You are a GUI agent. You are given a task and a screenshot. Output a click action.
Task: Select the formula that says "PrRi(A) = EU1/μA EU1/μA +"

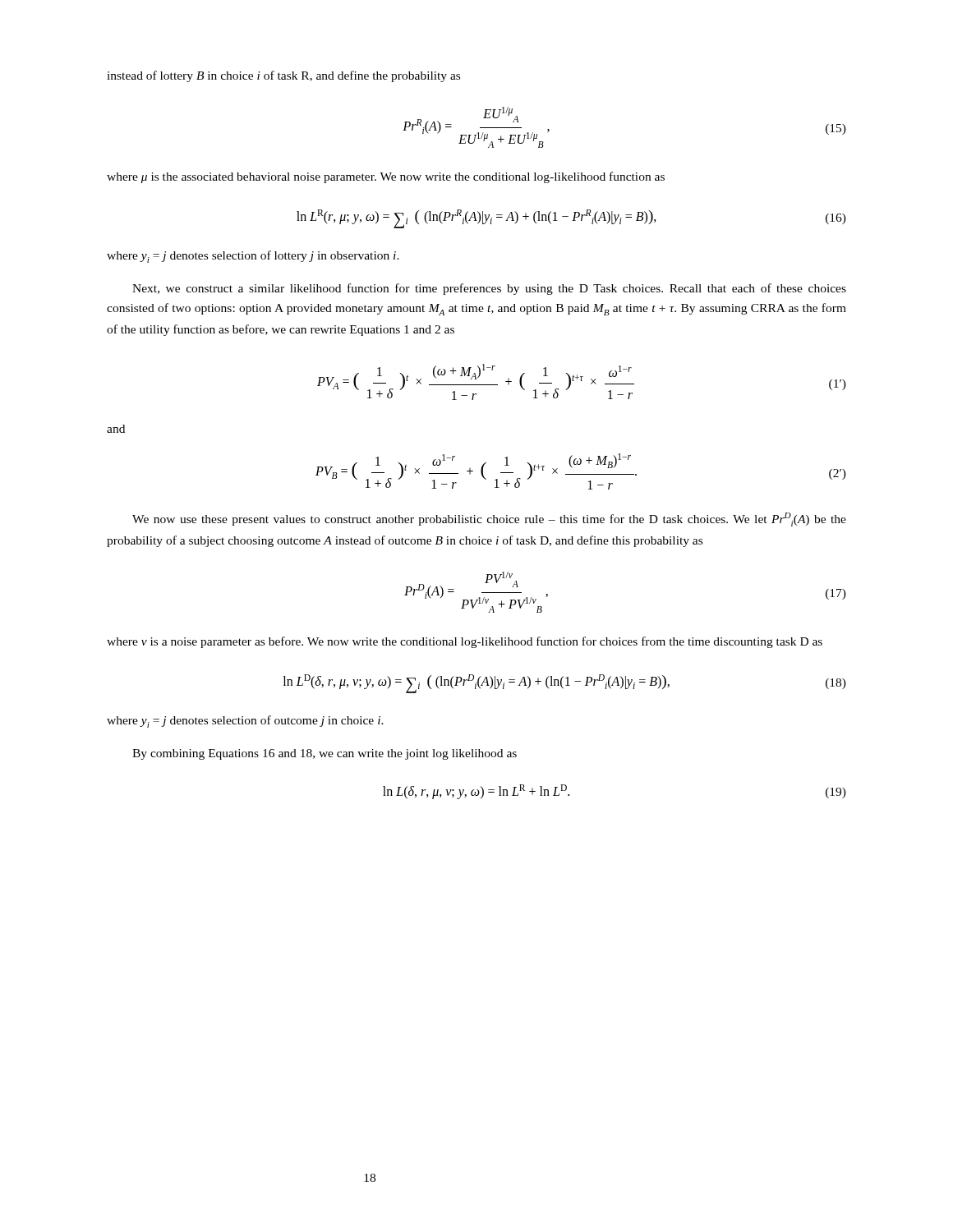(476, 128)
